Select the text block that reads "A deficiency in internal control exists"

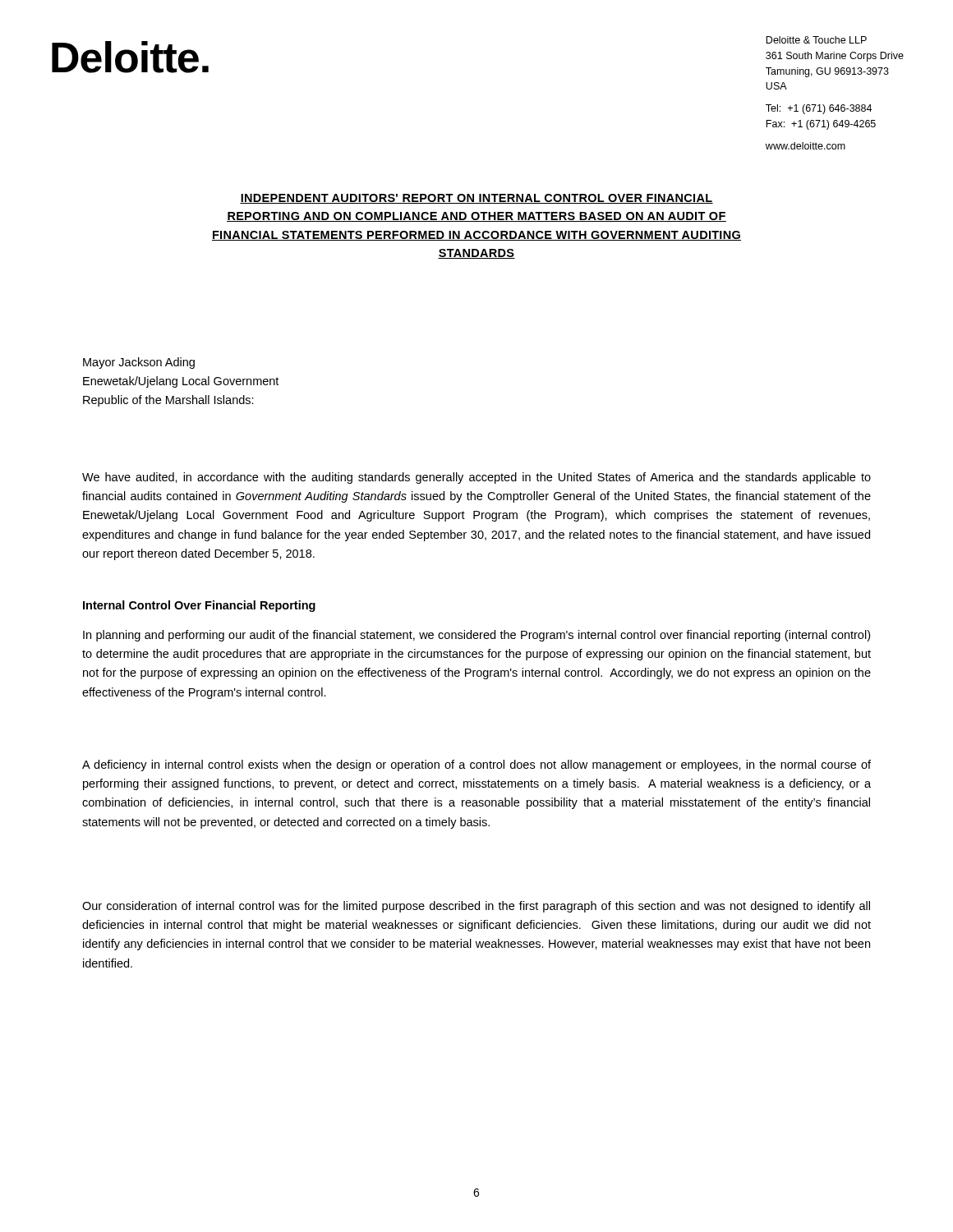(476, 793)
